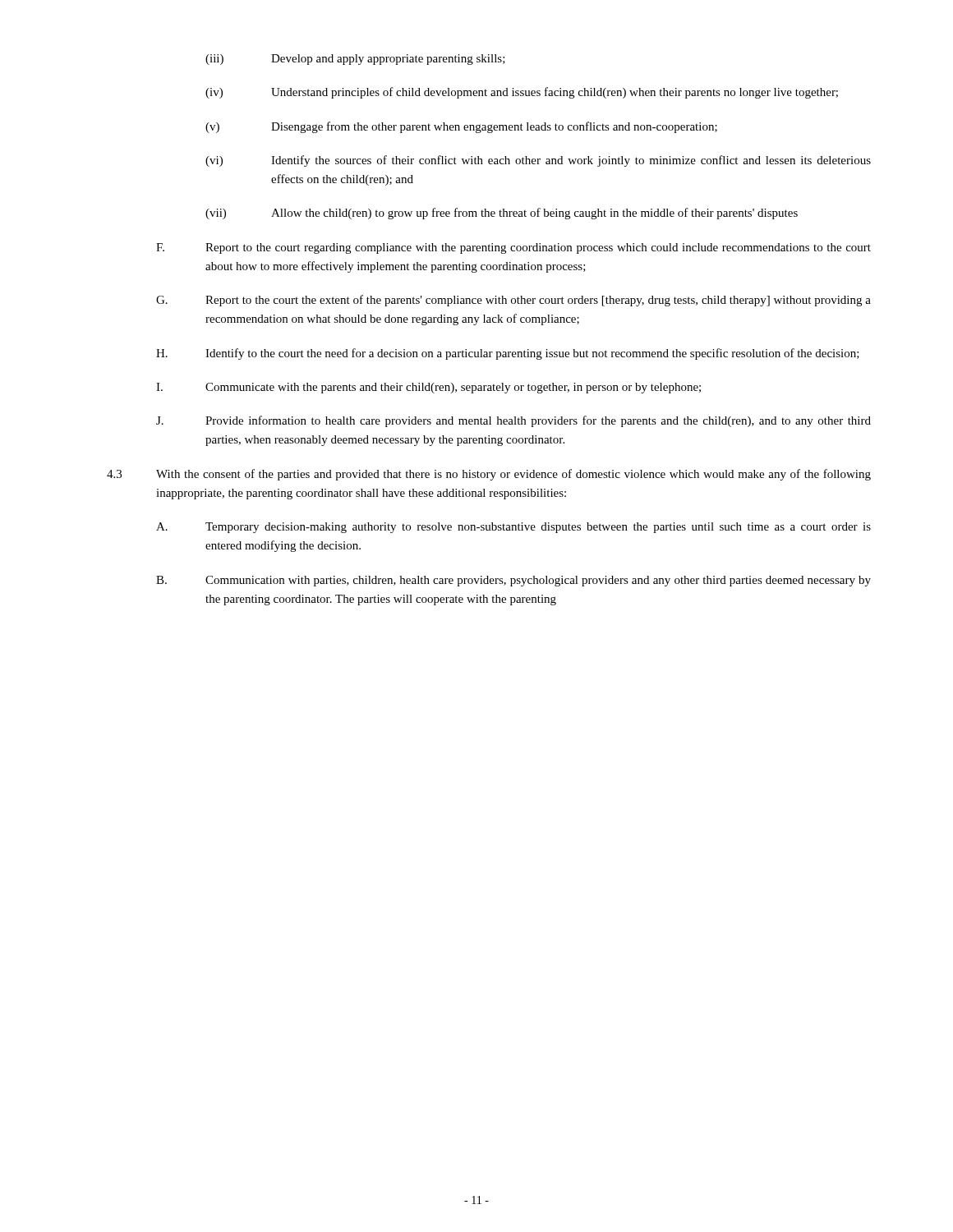Click the passage that begins "(iii) Develop and"
Screen dimensions: 1232x953
click(355, 60)
